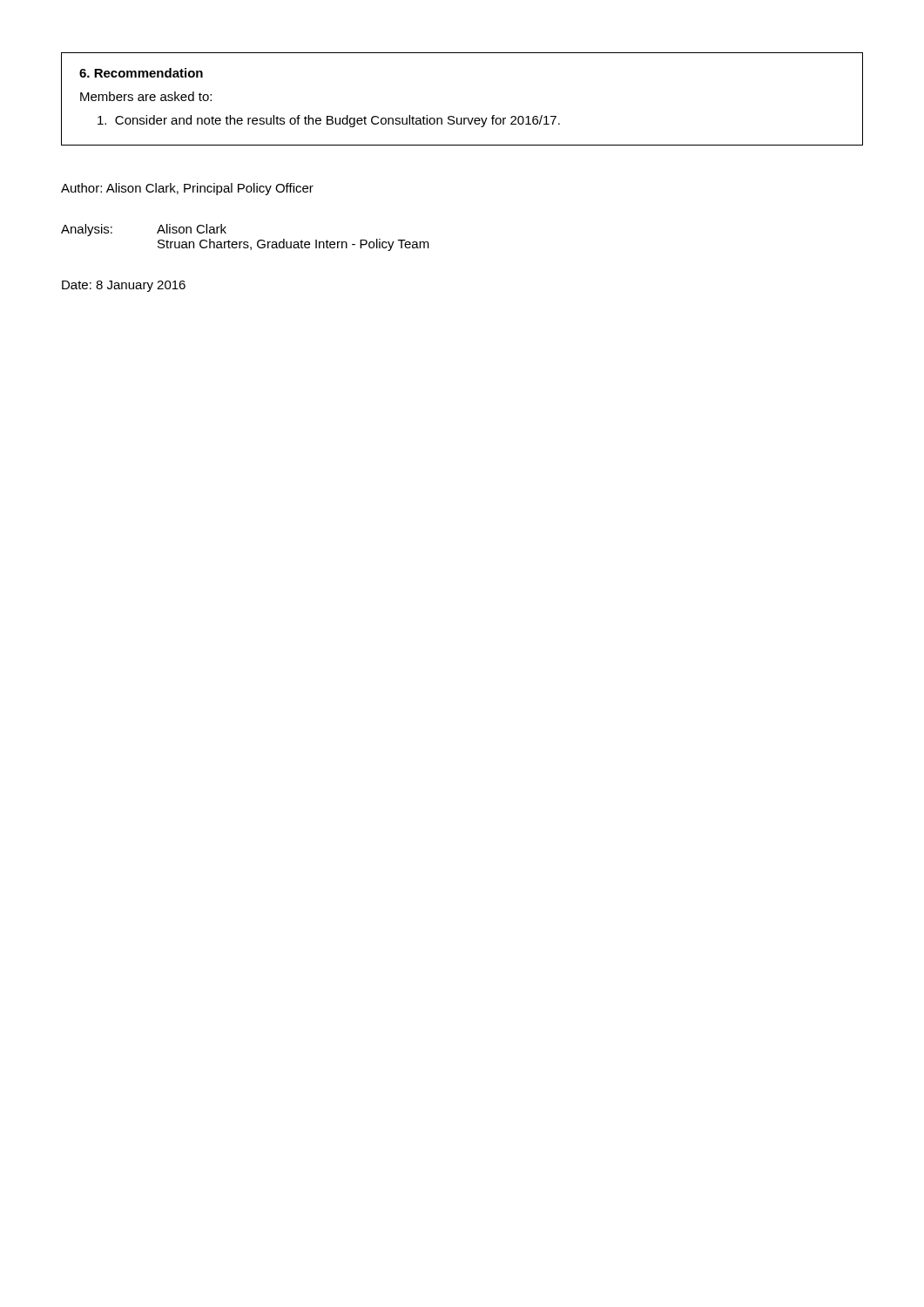Find the passage starting "Date: 8 January"

coord(123,284)
